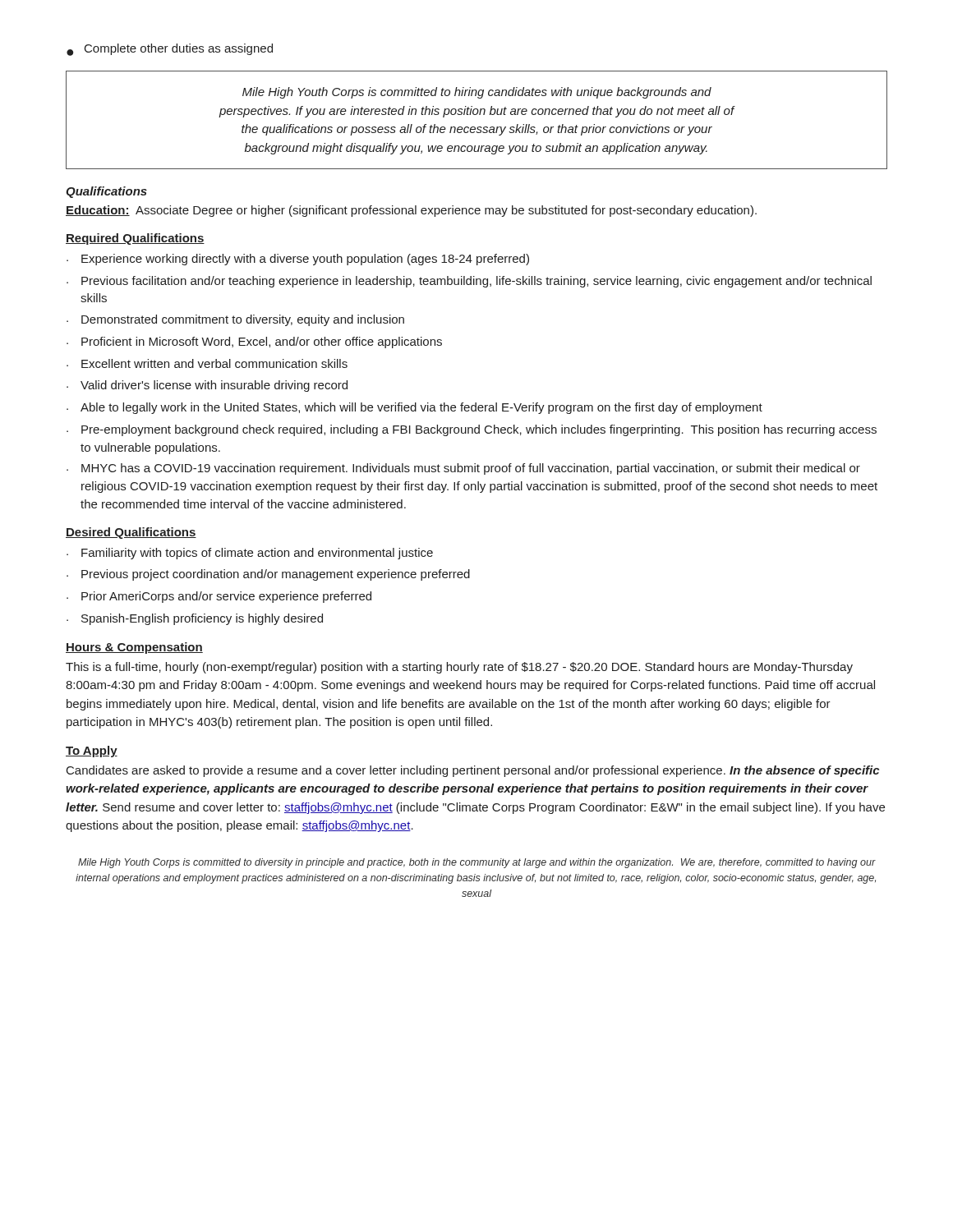Viewport: 953px width, 1232px height.
Task: Point to the block beginning "· Experience working directly with a diverse"
Action: coord(476,259)
